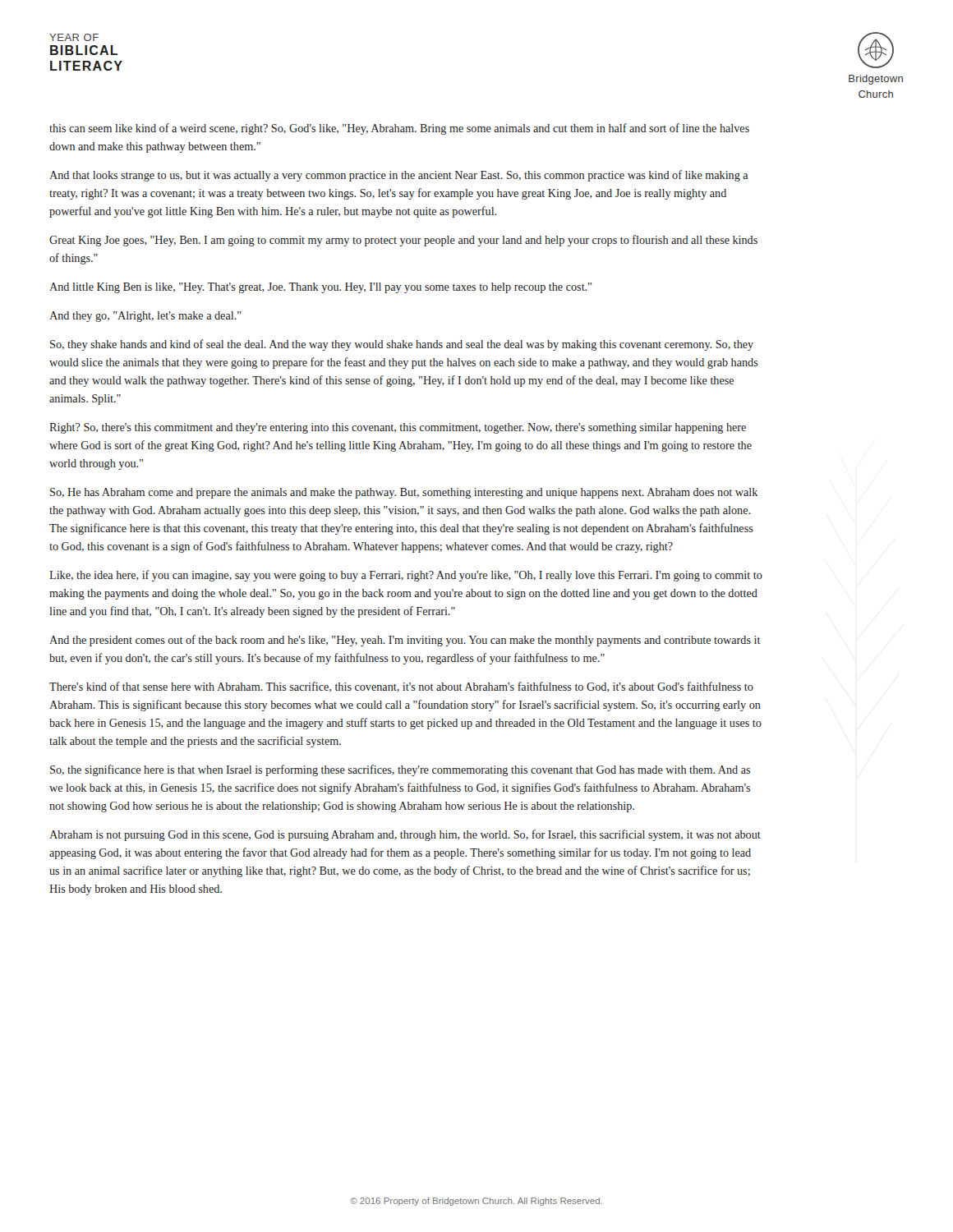Locate the block of text that opens with "Like, the idea here,"
The width and height of the screenshot is (953, 1232).
click(x=407, y=593)
